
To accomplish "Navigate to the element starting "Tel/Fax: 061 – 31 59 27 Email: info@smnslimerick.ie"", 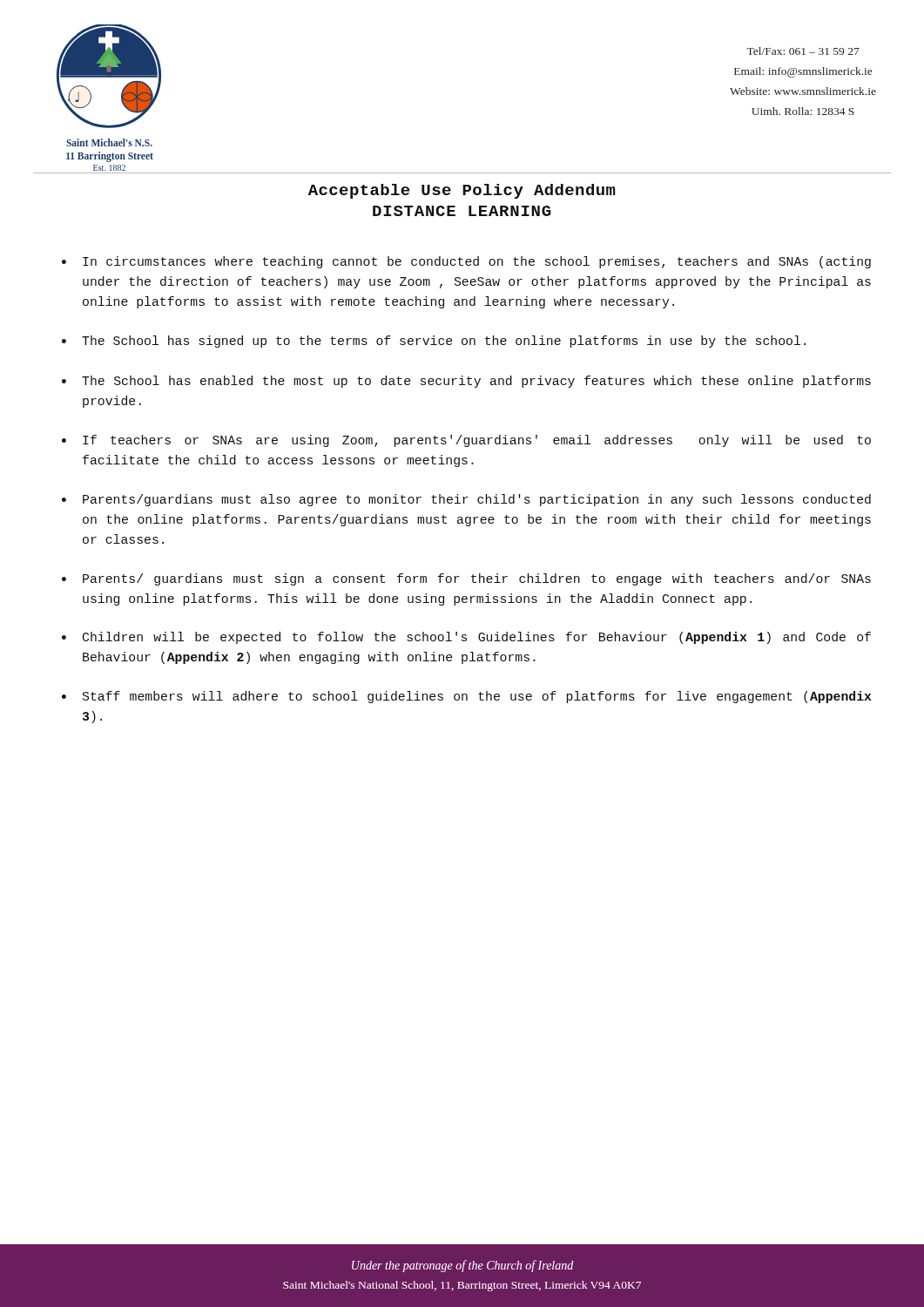I will click(x=803, y=81).
